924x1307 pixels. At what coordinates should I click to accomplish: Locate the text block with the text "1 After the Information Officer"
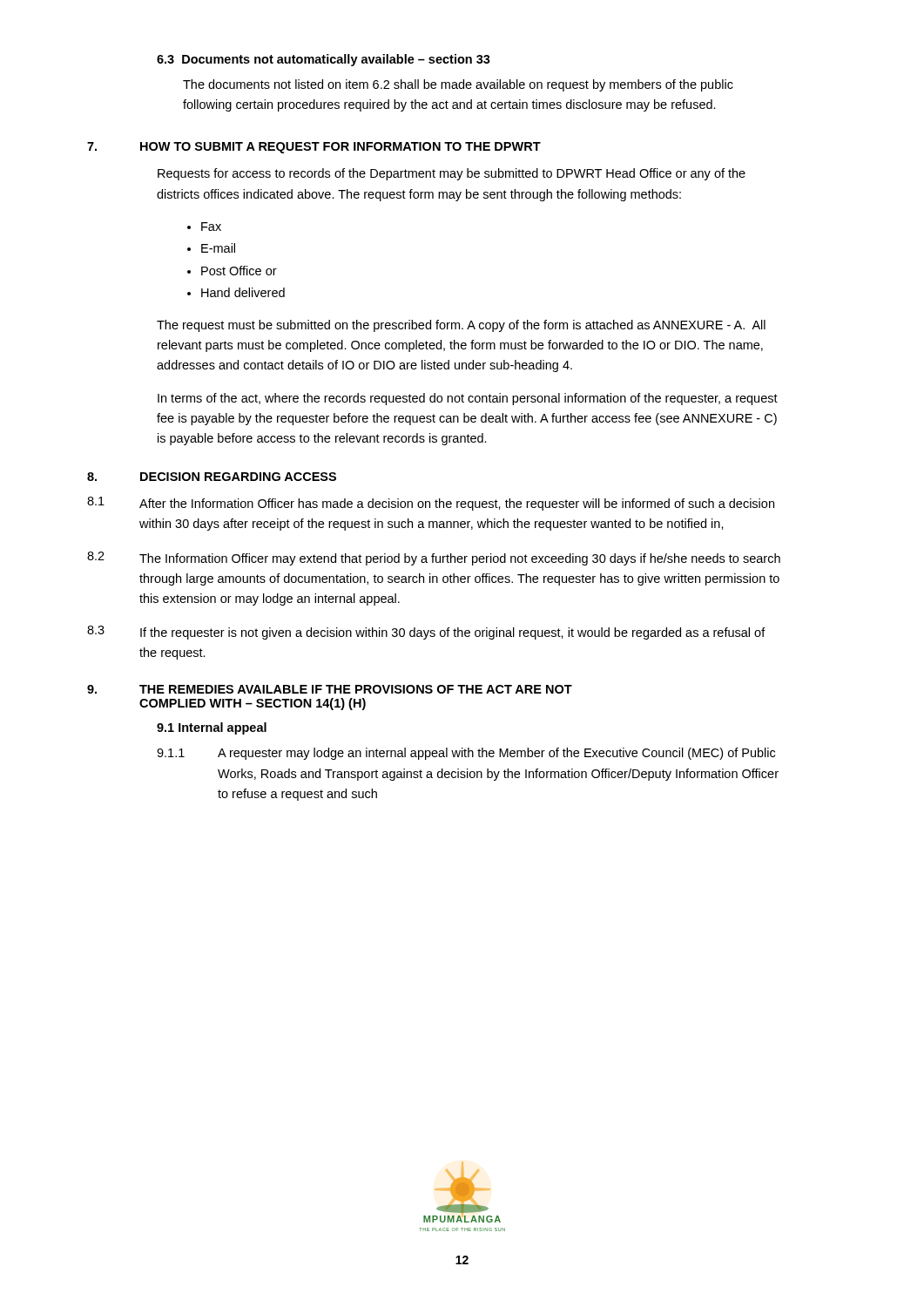[436, 514]
